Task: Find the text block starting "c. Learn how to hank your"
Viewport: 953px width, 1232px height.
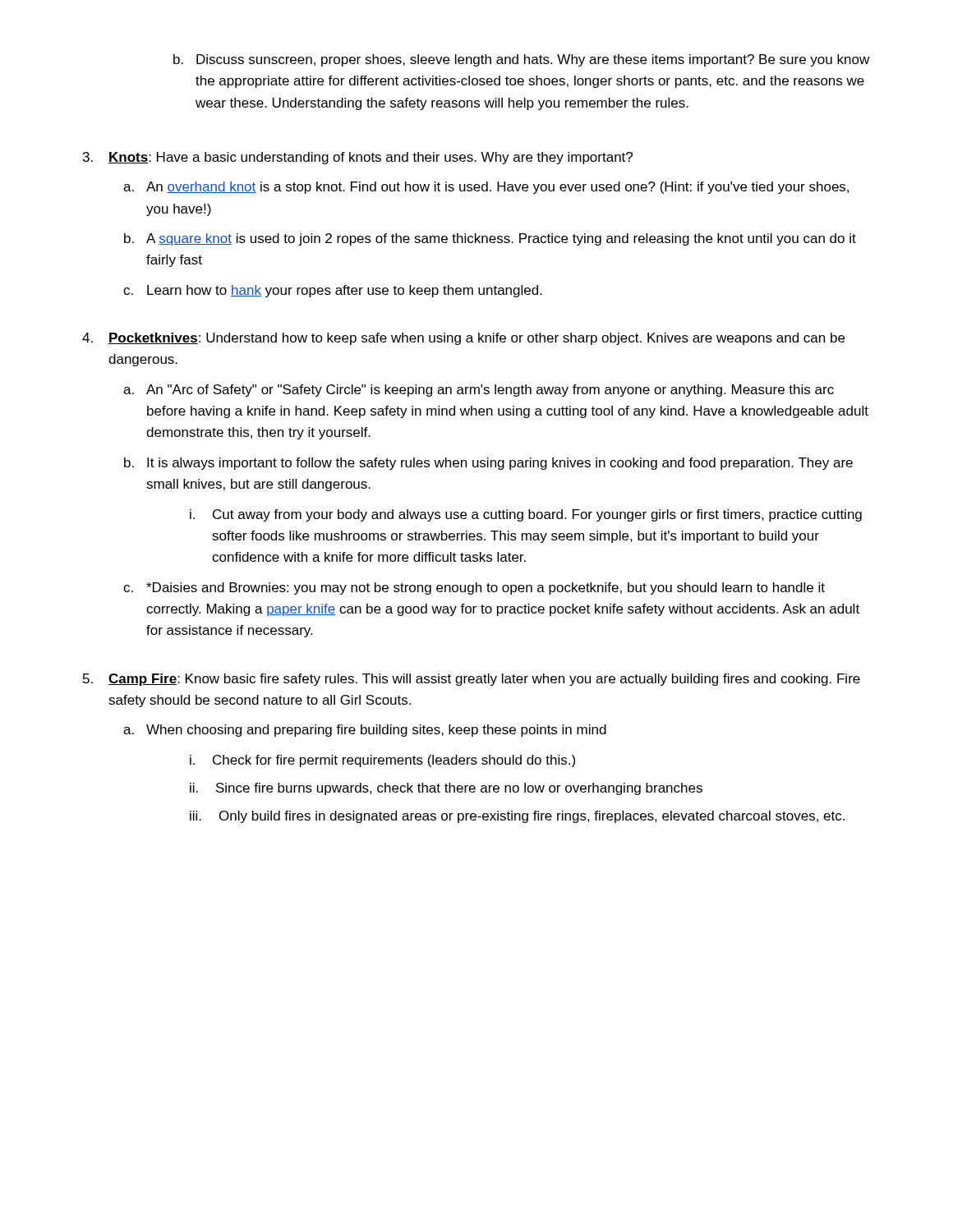Action: click(497, 291)
